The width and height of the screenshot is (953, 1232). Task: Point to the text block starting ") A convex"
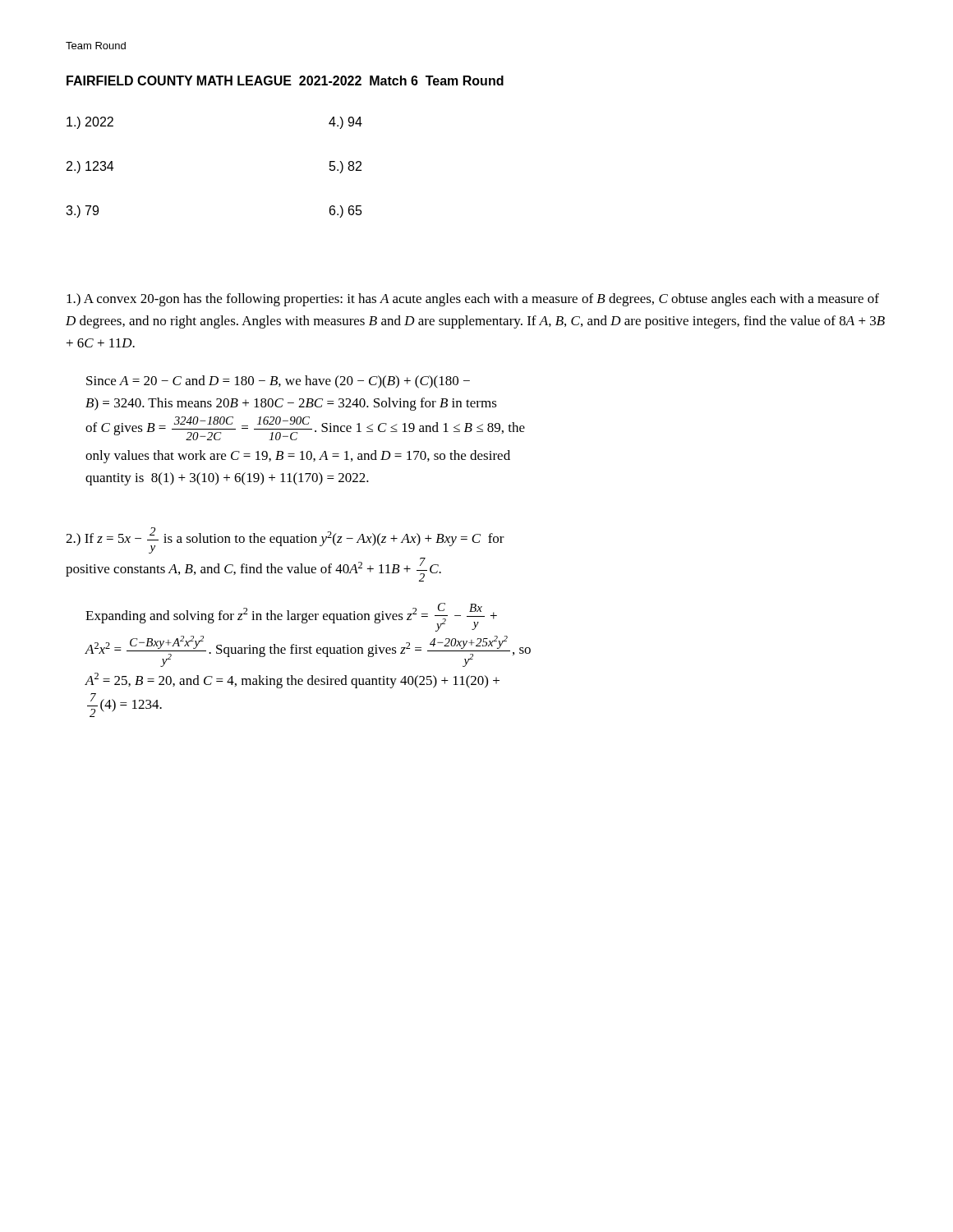coord(475,321)
